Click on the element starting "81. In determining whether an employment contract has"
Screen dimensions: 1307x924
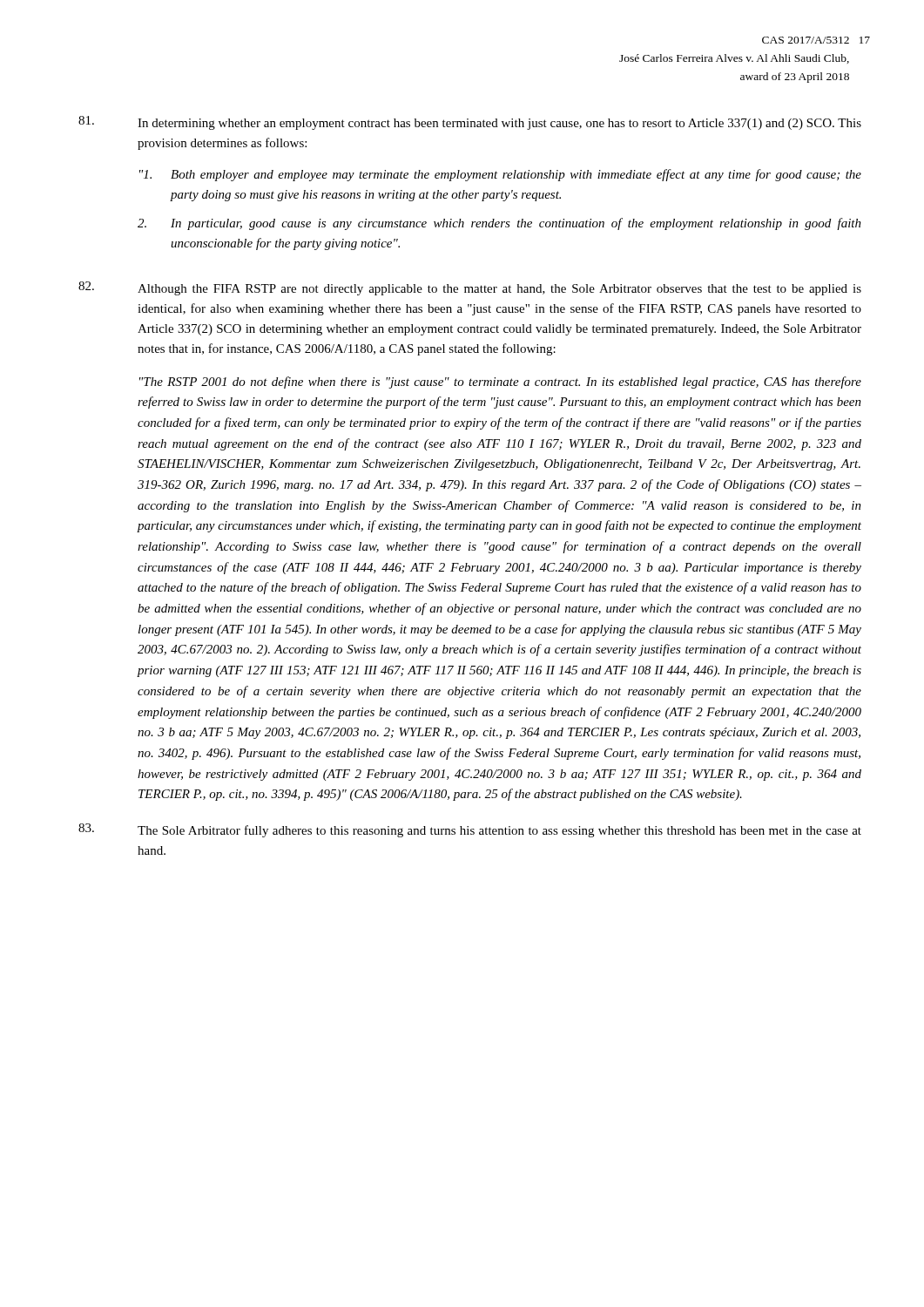pos(470,188)
